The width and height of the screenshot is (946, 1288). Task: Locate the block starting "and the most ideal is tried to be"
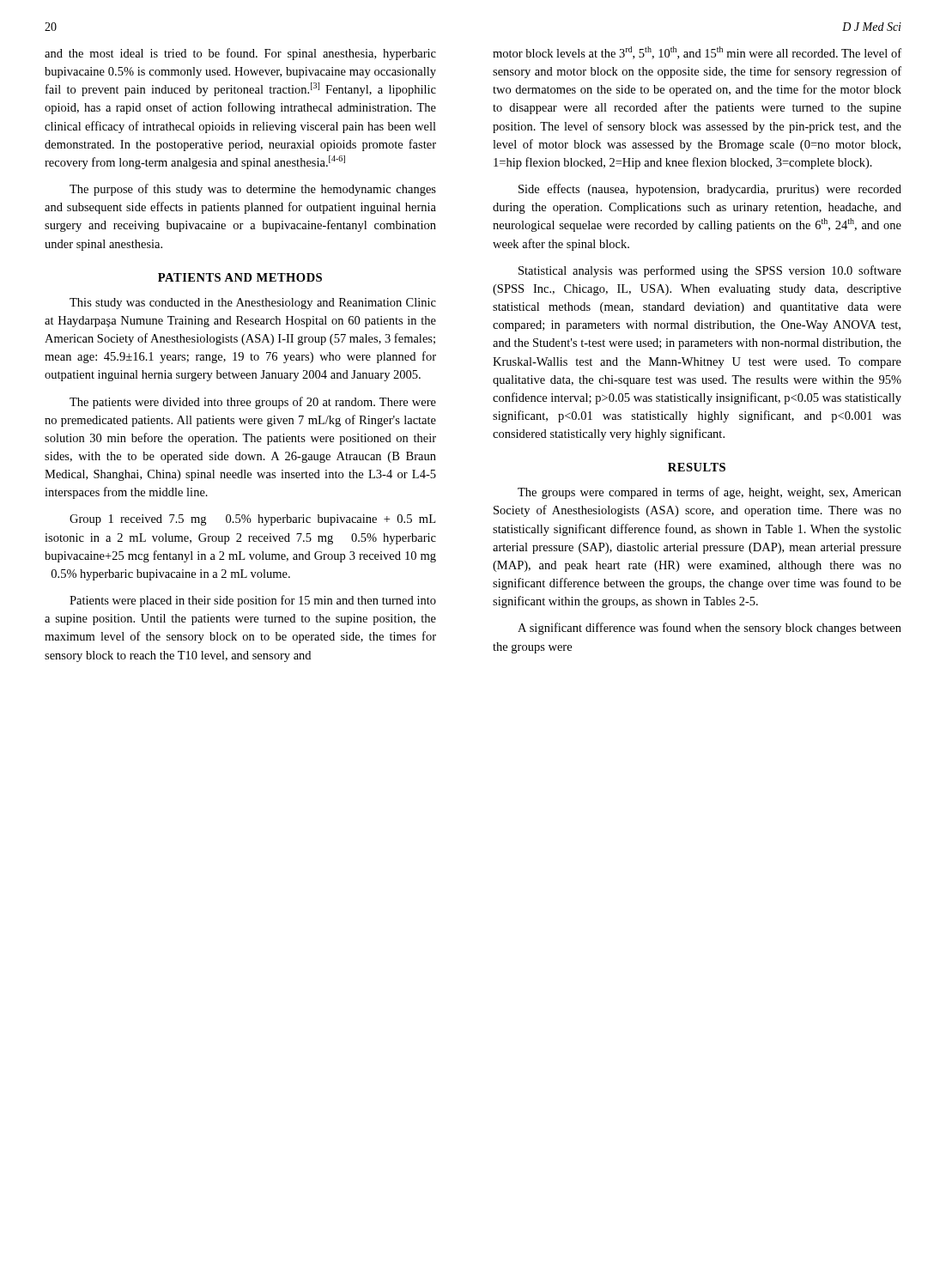(240, 108)
